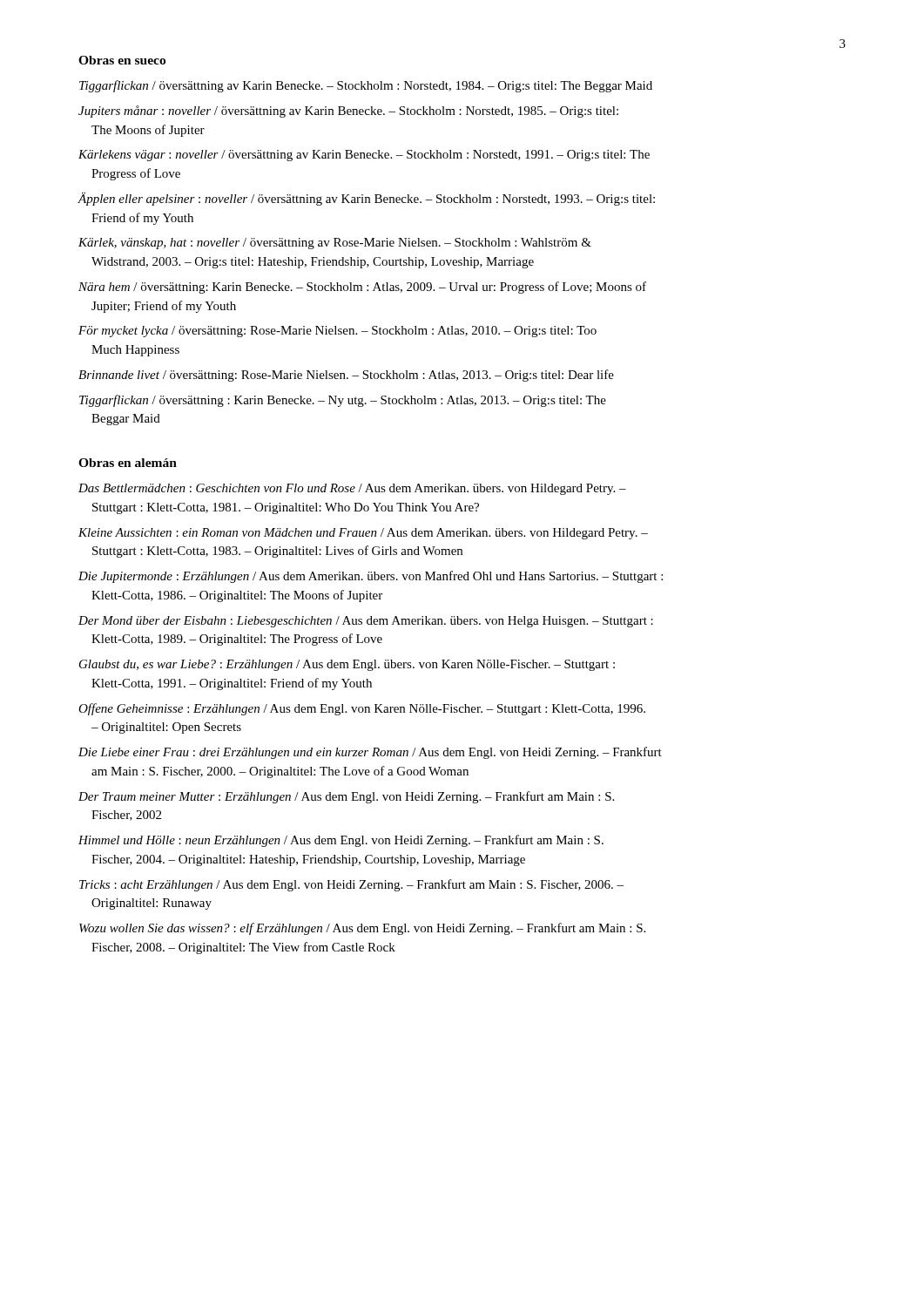Viewport: 924px width, 1307px height.
Task: Point to the block beginning "För mycket lycka"
Action: (x=338, y=340)
